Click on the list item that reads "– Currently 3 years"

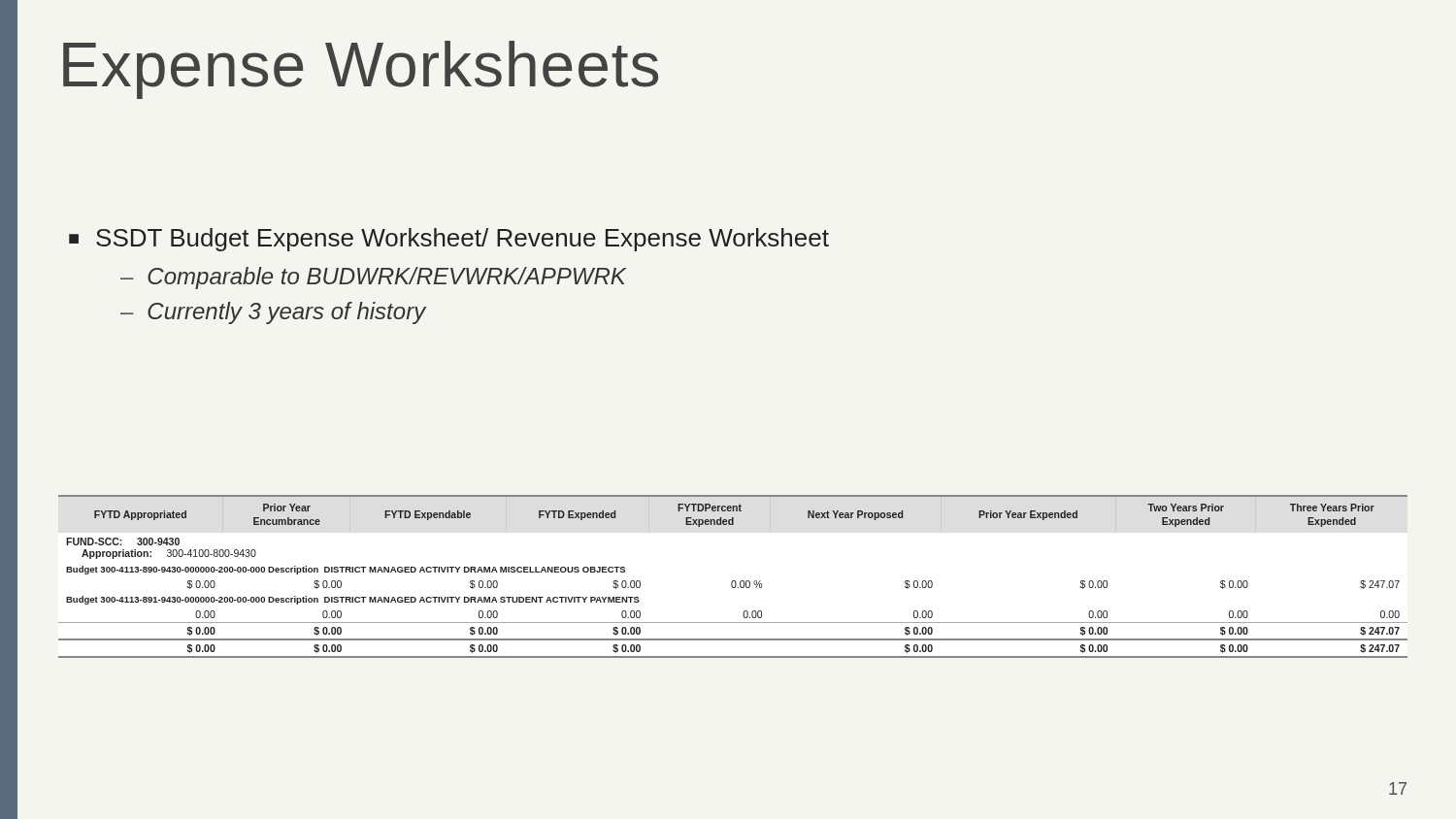273,311
